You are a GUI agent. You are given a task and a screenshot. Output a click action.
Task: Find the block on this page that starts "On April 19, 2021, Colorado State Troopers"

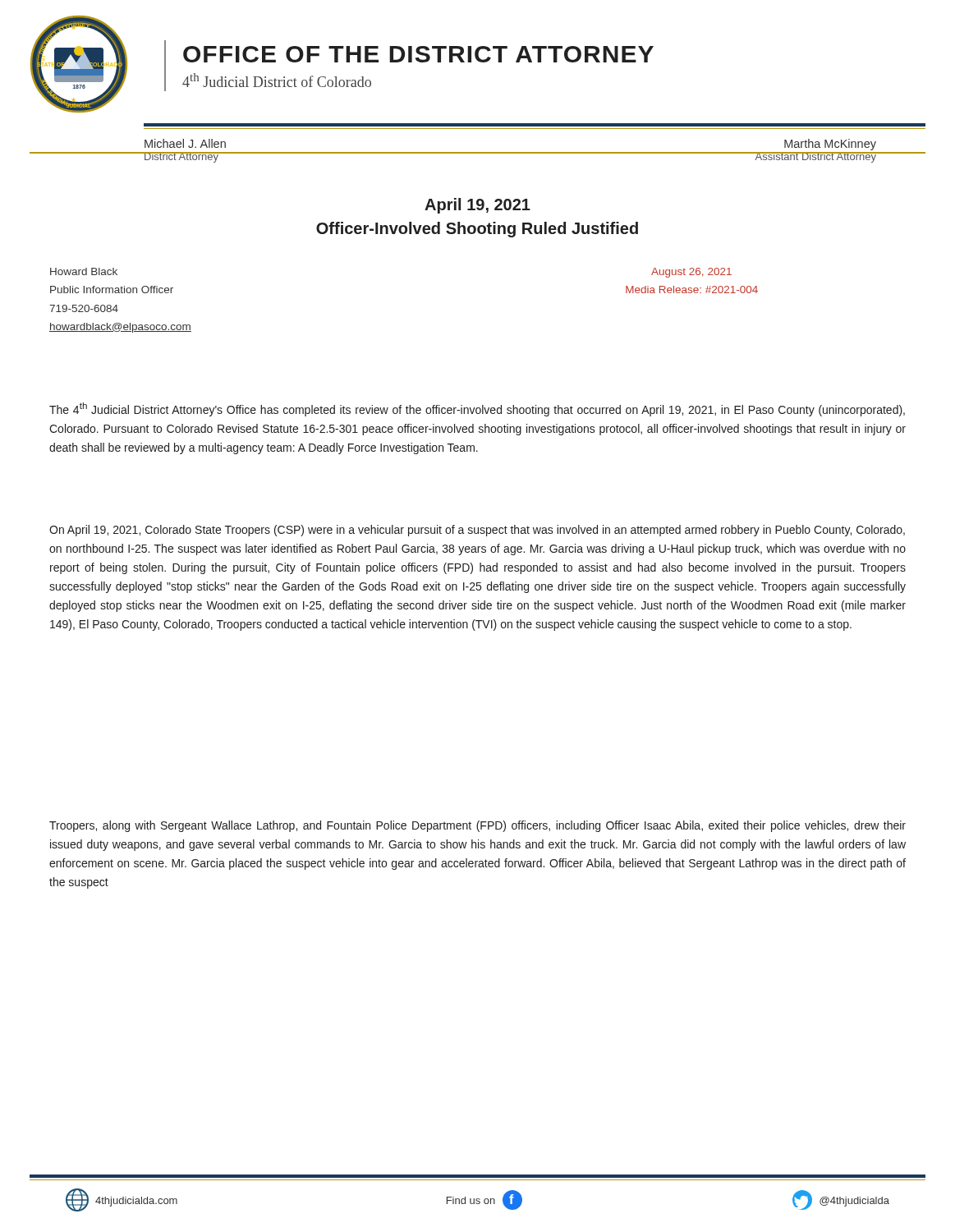click(478, 578)
